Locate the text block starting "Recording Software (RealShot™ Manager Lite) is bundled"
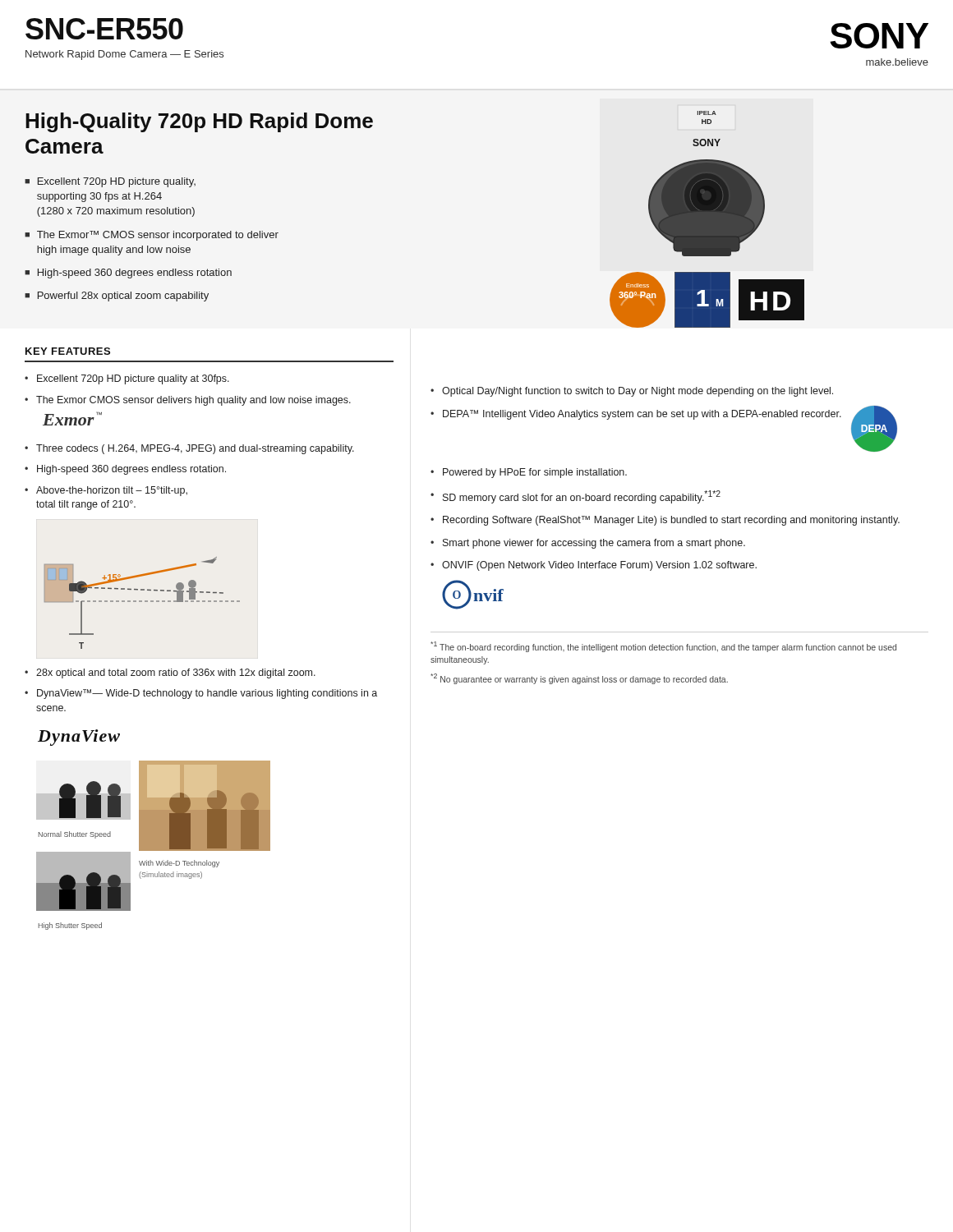953x1232 pixels. pos(671,520)
